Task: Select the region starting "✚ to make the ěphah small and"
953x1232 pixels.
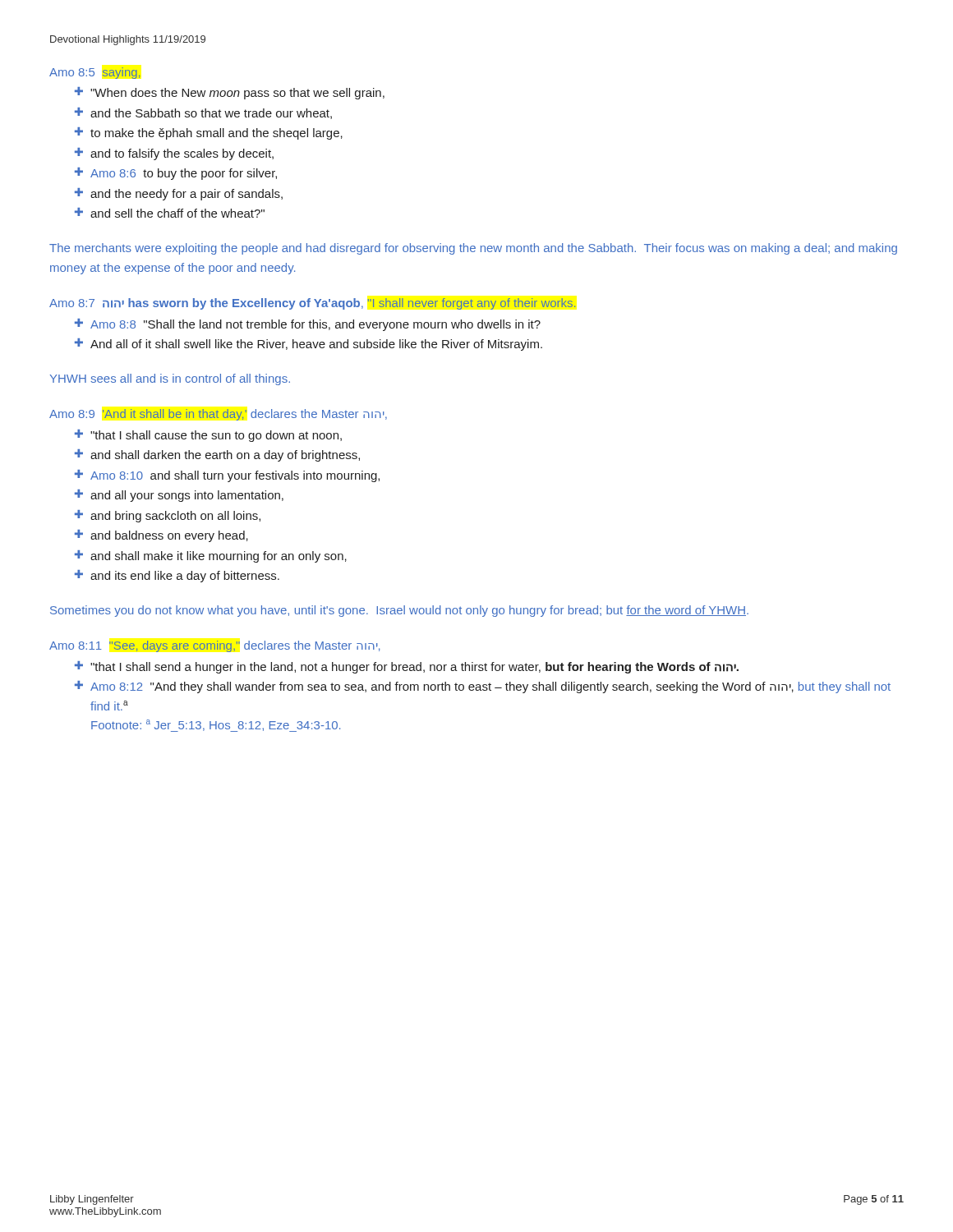Action: 209,133
